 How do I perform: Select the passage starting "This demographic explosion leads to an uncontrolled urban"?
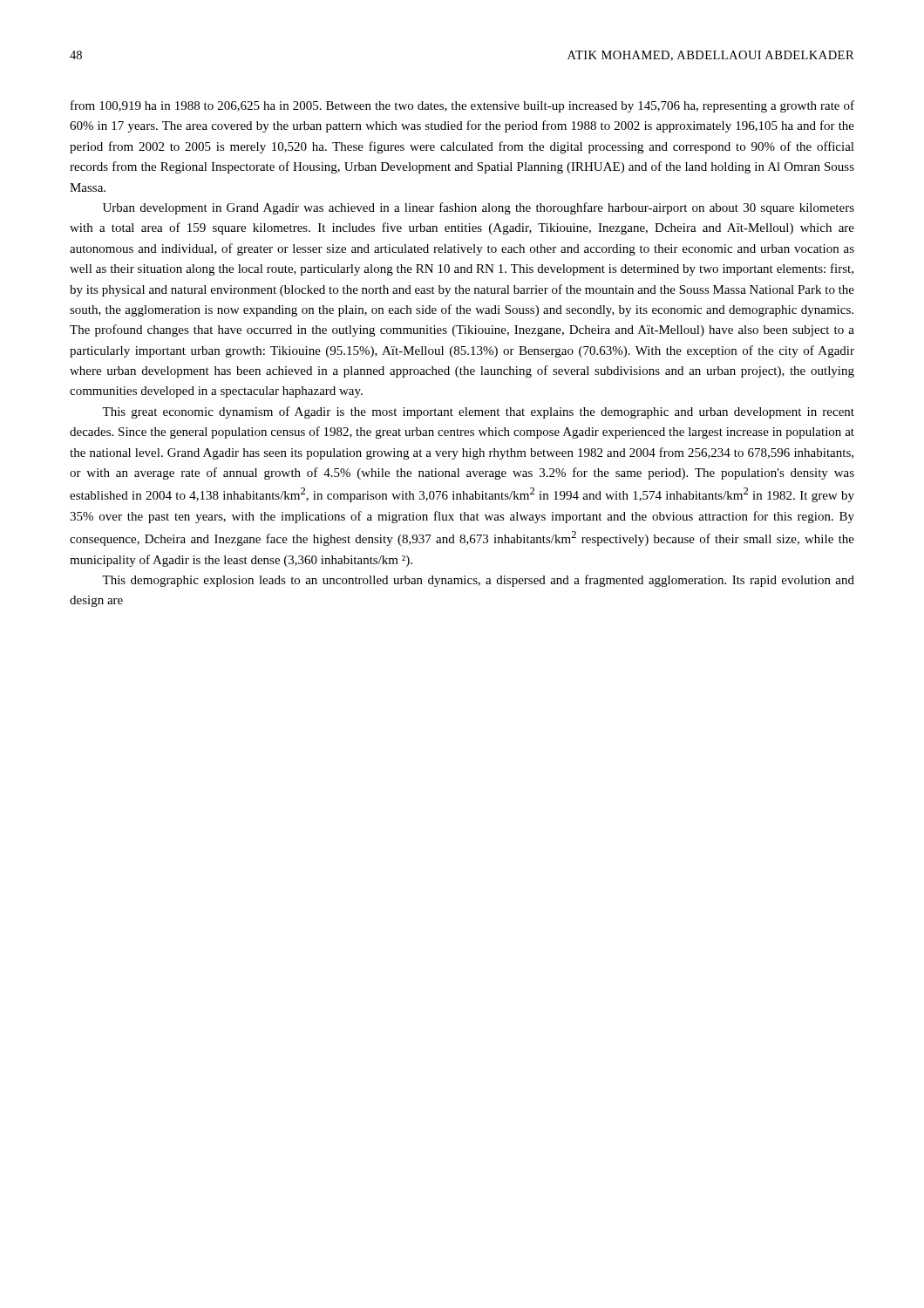[462, 590]
